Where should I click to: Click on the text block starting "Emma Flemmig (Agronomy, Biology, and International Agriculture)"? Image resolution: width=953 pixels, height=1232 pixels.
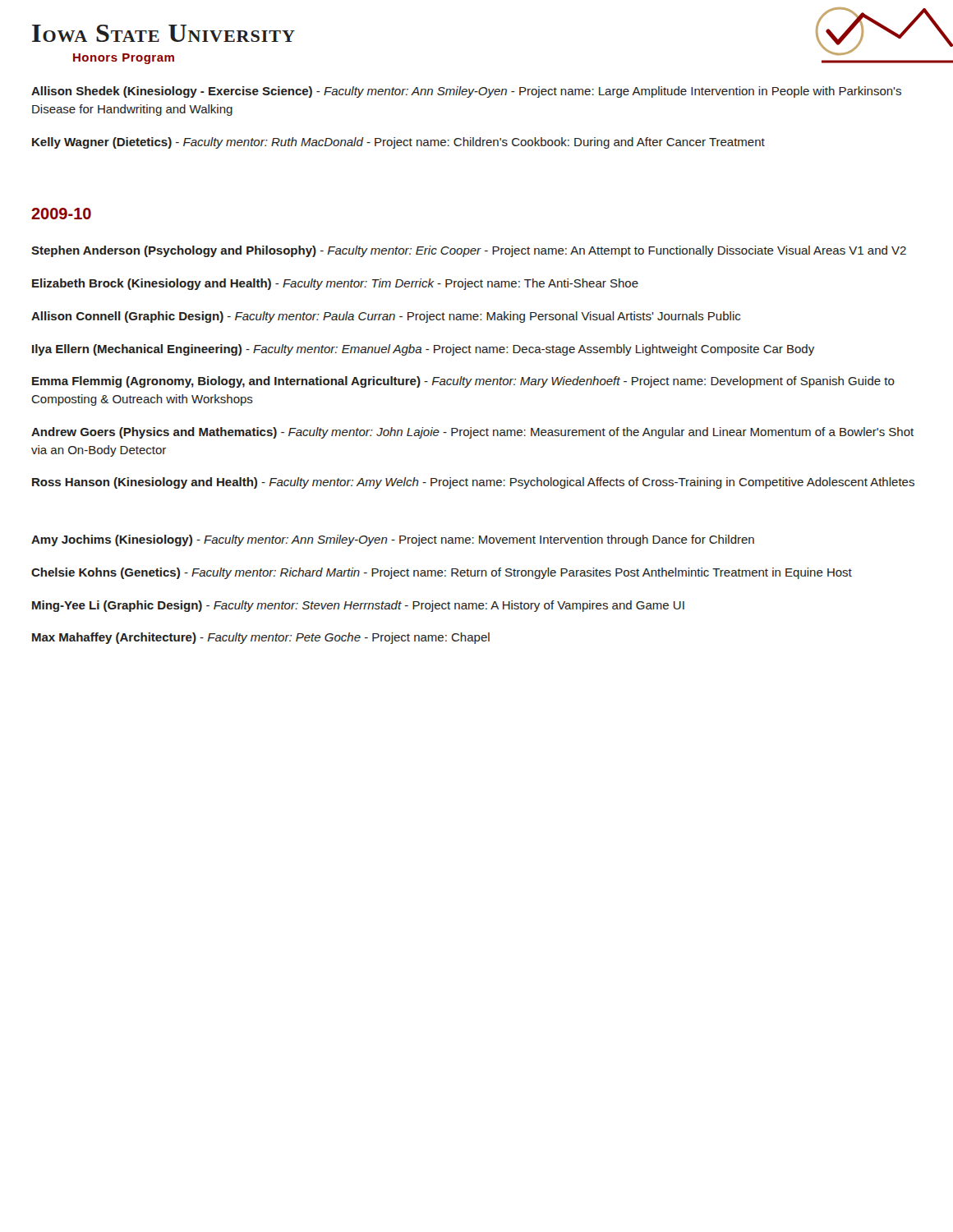click(463, 390)
